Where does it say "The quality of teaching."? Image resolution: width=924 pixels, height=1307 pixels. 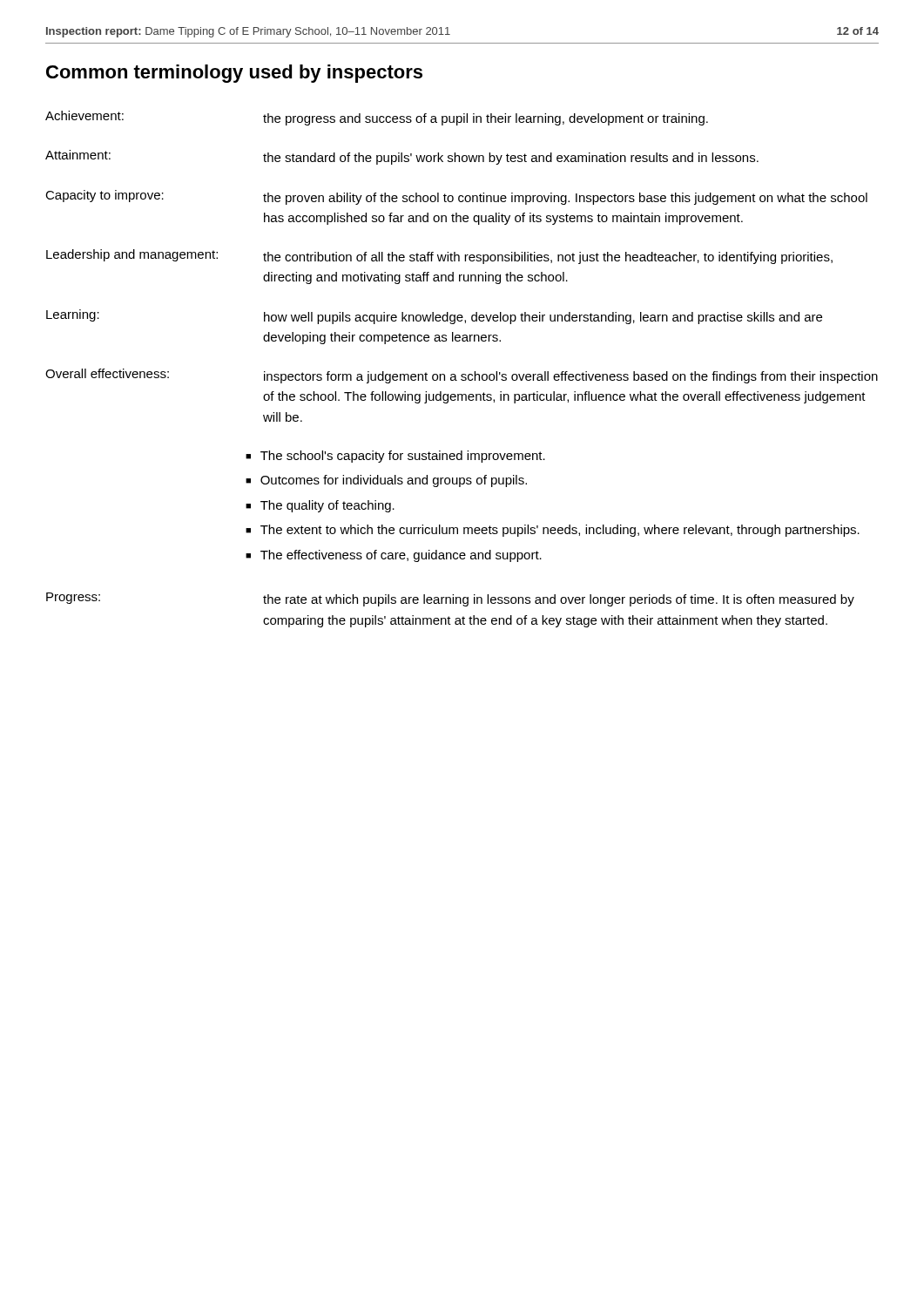(328, 505)
